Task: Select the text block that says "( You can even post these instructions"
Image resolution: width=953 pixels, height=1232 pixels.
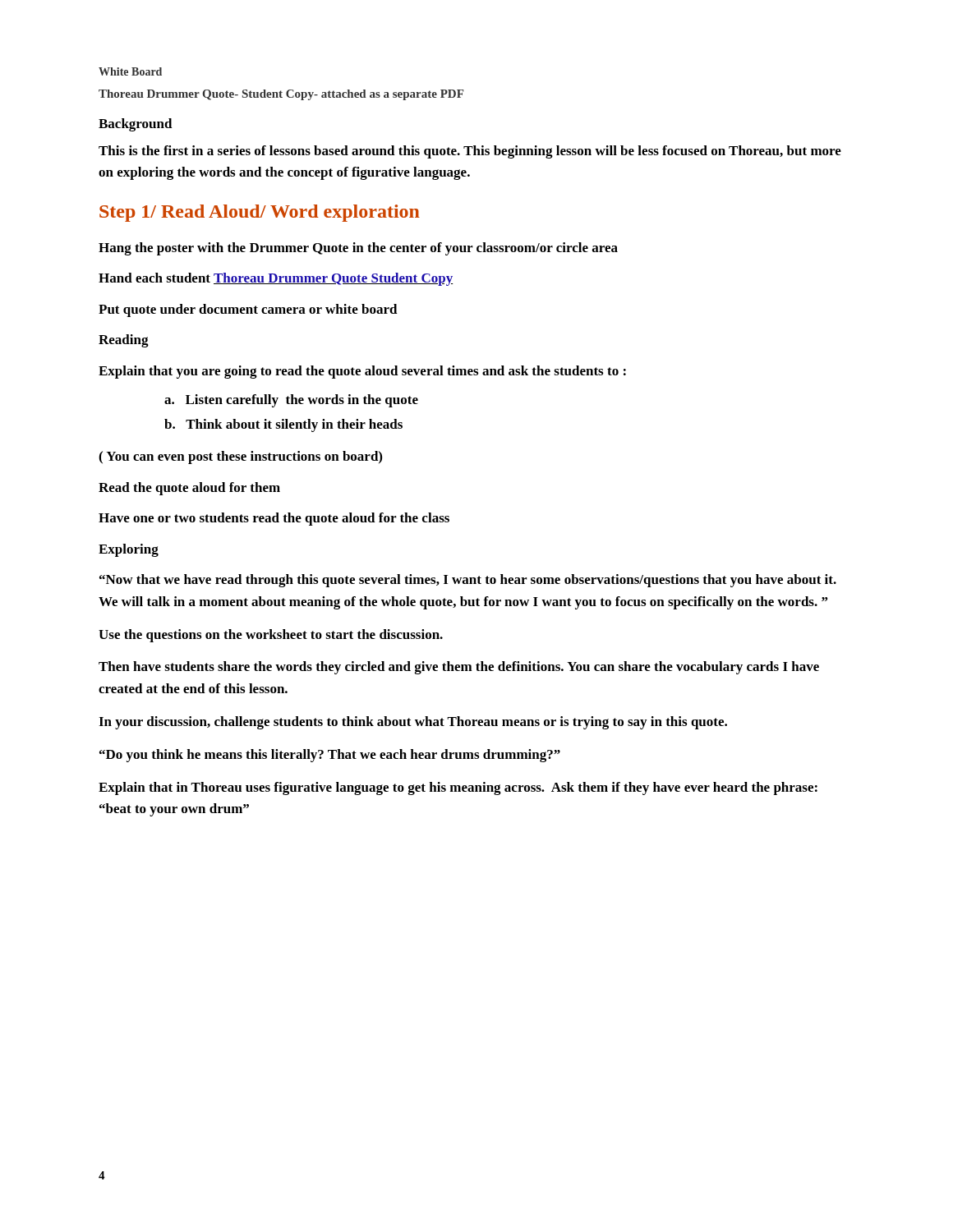Action: [x=241, y=456]
